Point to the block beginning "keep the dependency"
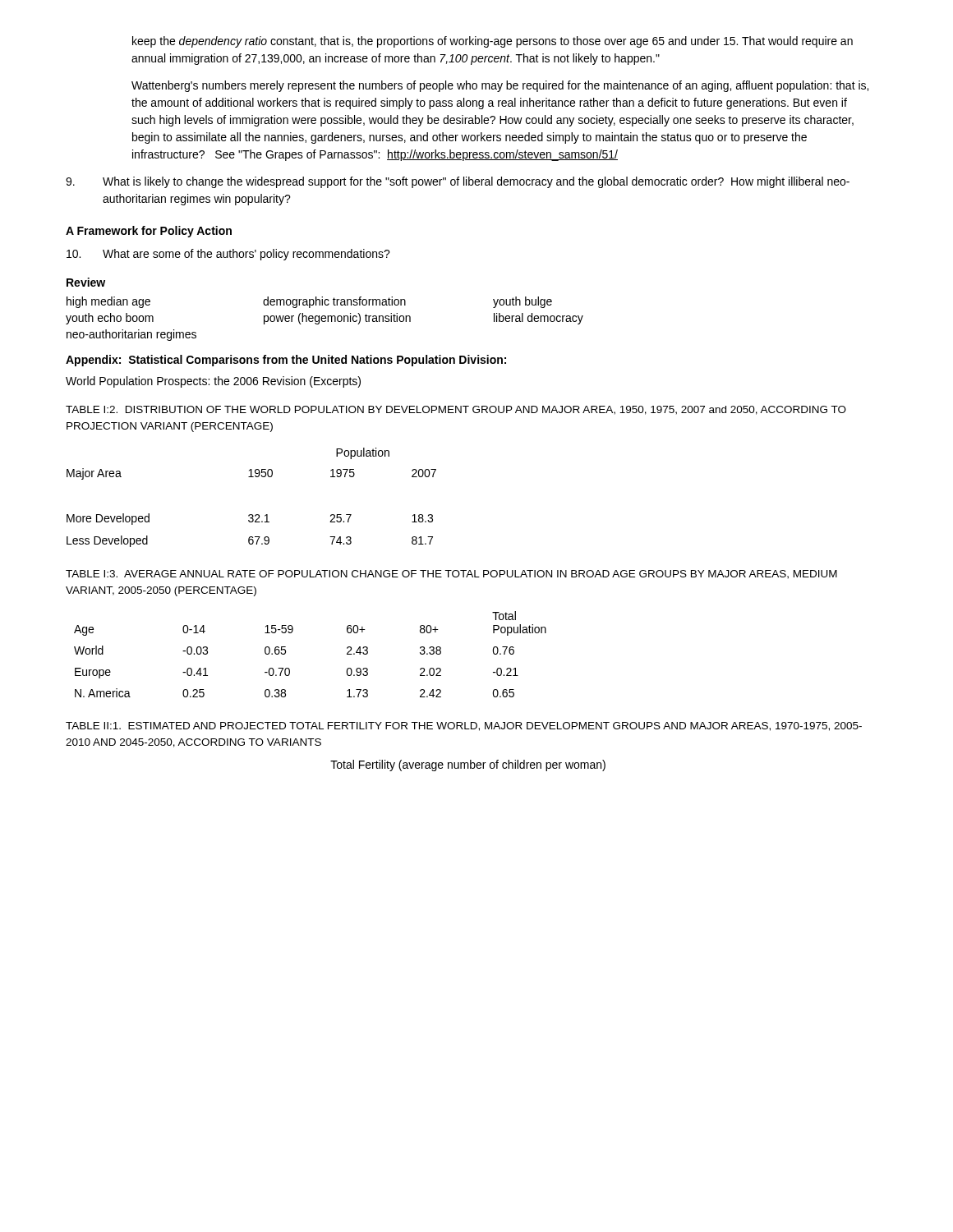This screenshot has width=953, height=1232. (492, 50)
